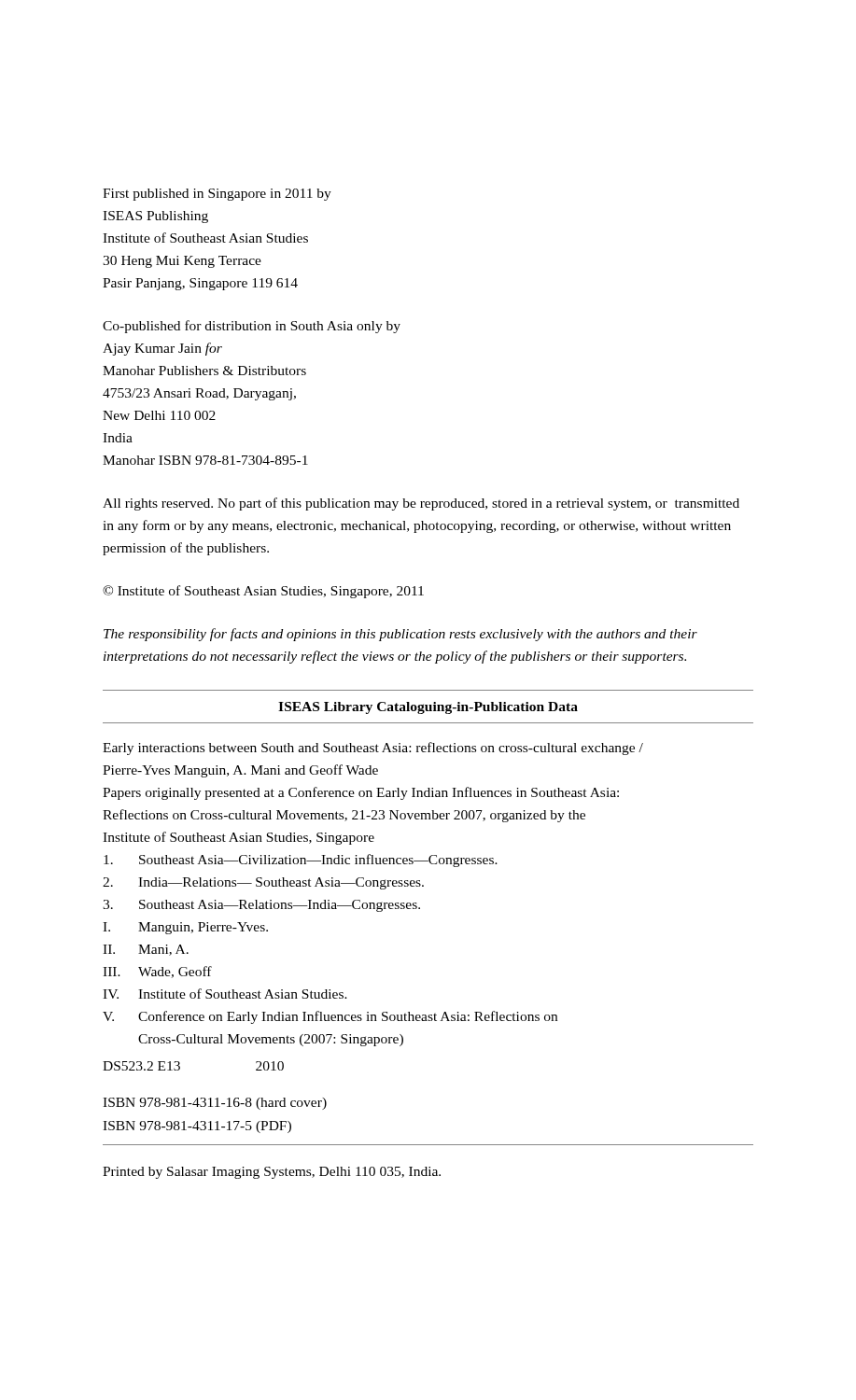The height and width of the screenshot is (1400, 856).
Task: Locate the text that reads "DS523.2 E132010"
Action: [140, 1065]
